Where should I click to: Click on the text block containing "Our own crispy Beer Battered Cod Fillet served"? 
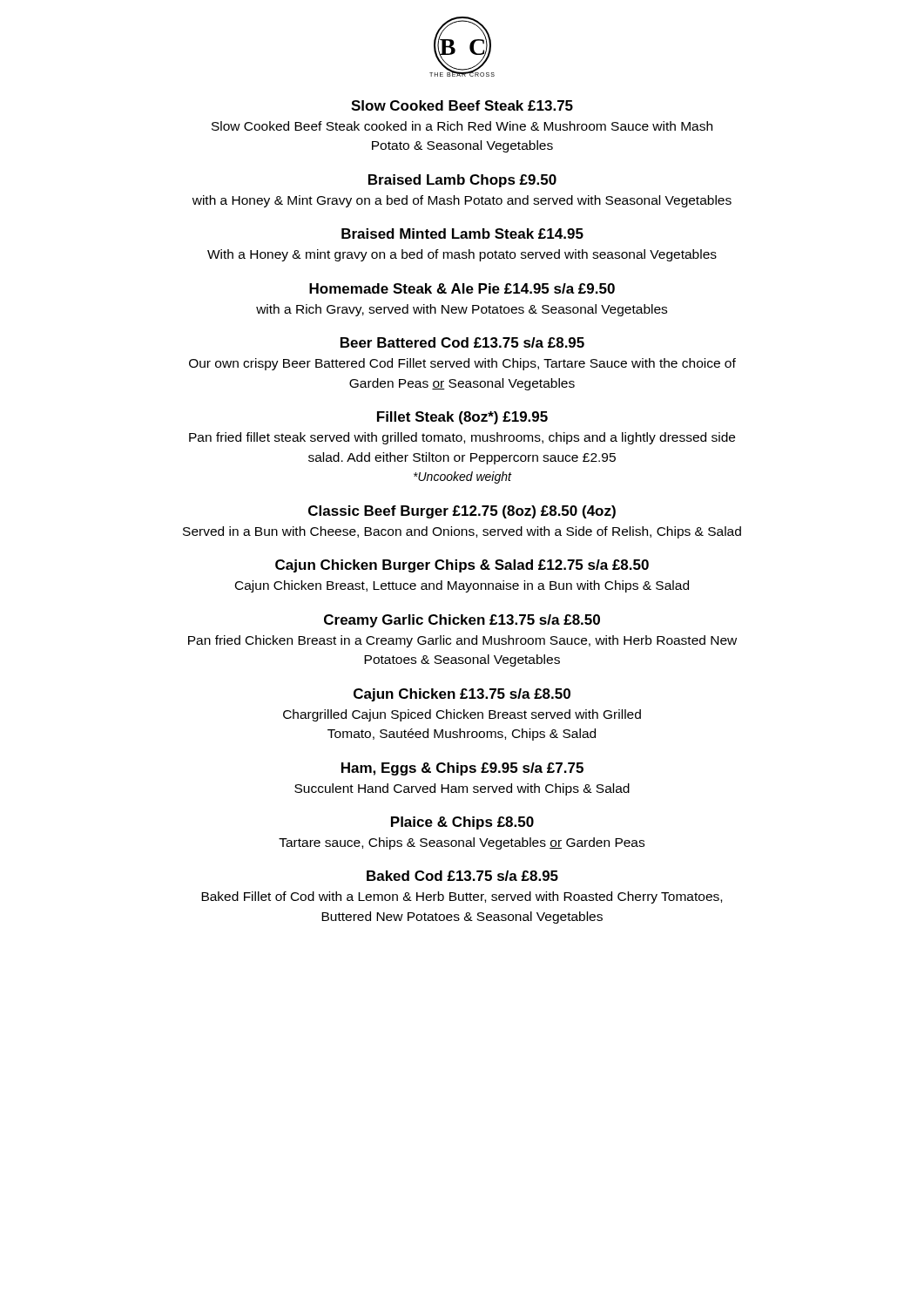click(x=462, y=373)
